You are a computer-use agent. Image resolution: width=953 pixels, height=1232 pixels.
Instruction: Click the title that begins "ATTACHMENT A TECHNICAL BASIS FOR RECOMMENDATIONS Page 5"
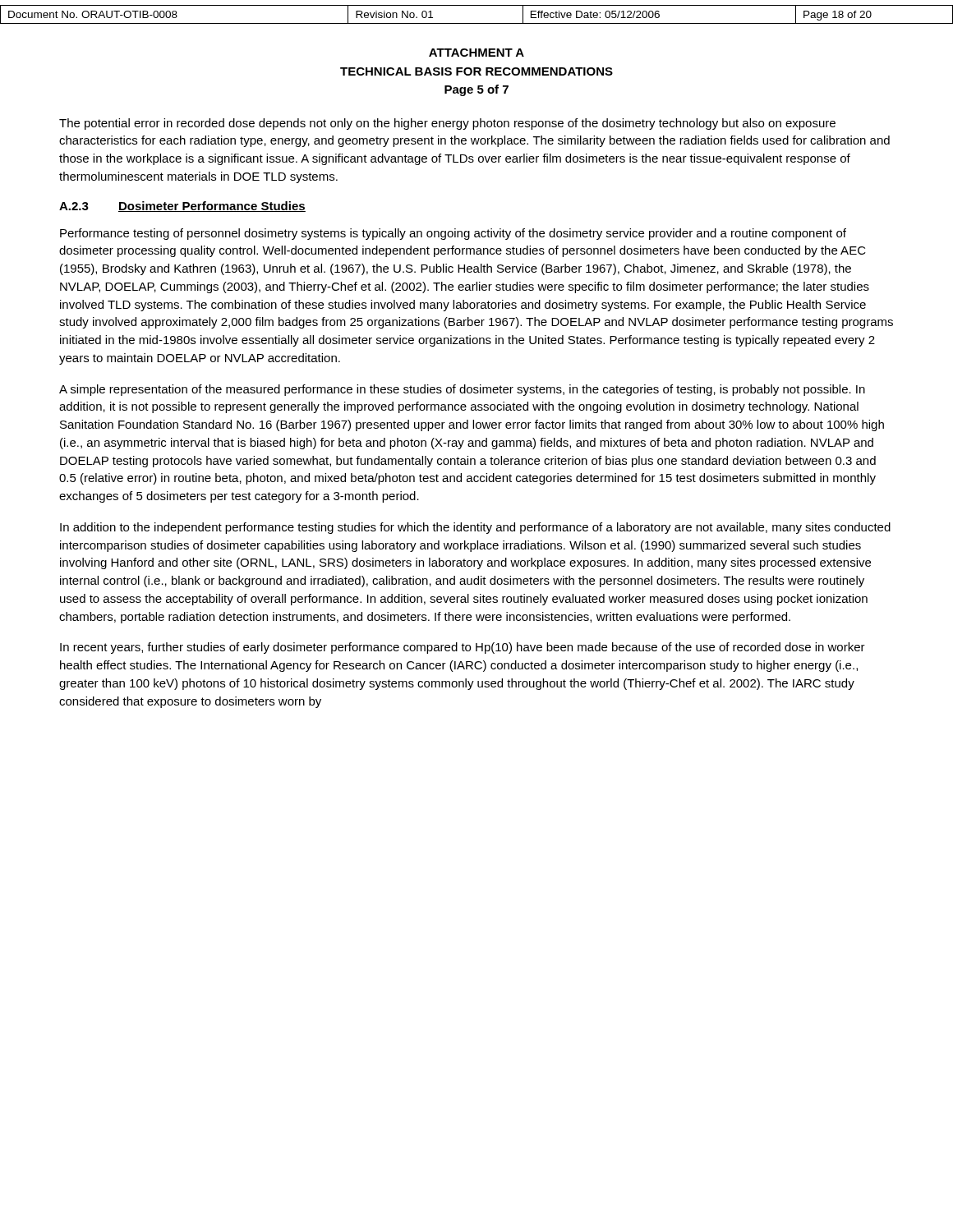click(x=476, y=71)
